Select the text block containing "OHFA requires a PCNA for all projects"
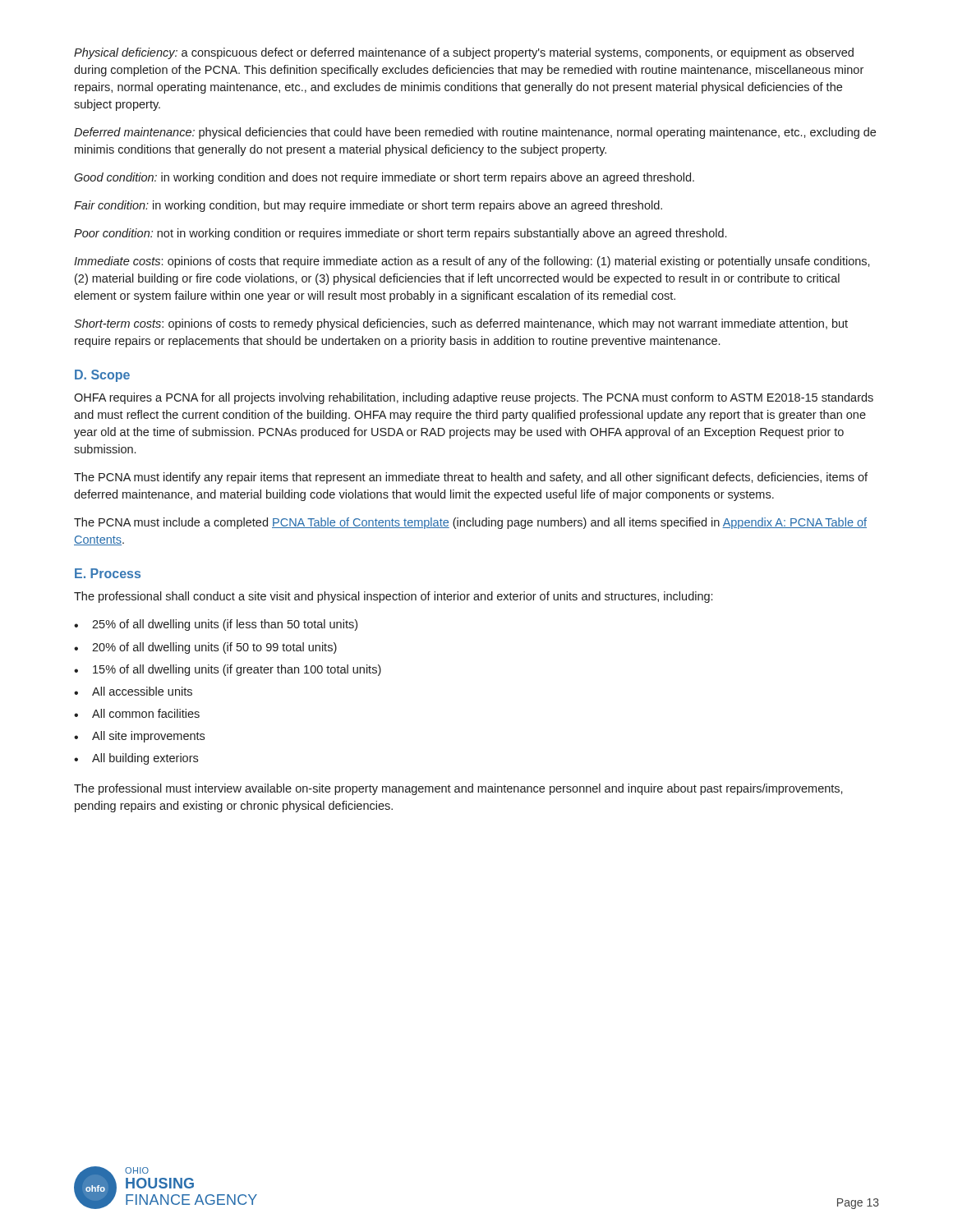This screenshot has width=953, height=1232. pyautogui.click(x=474, y=424)
